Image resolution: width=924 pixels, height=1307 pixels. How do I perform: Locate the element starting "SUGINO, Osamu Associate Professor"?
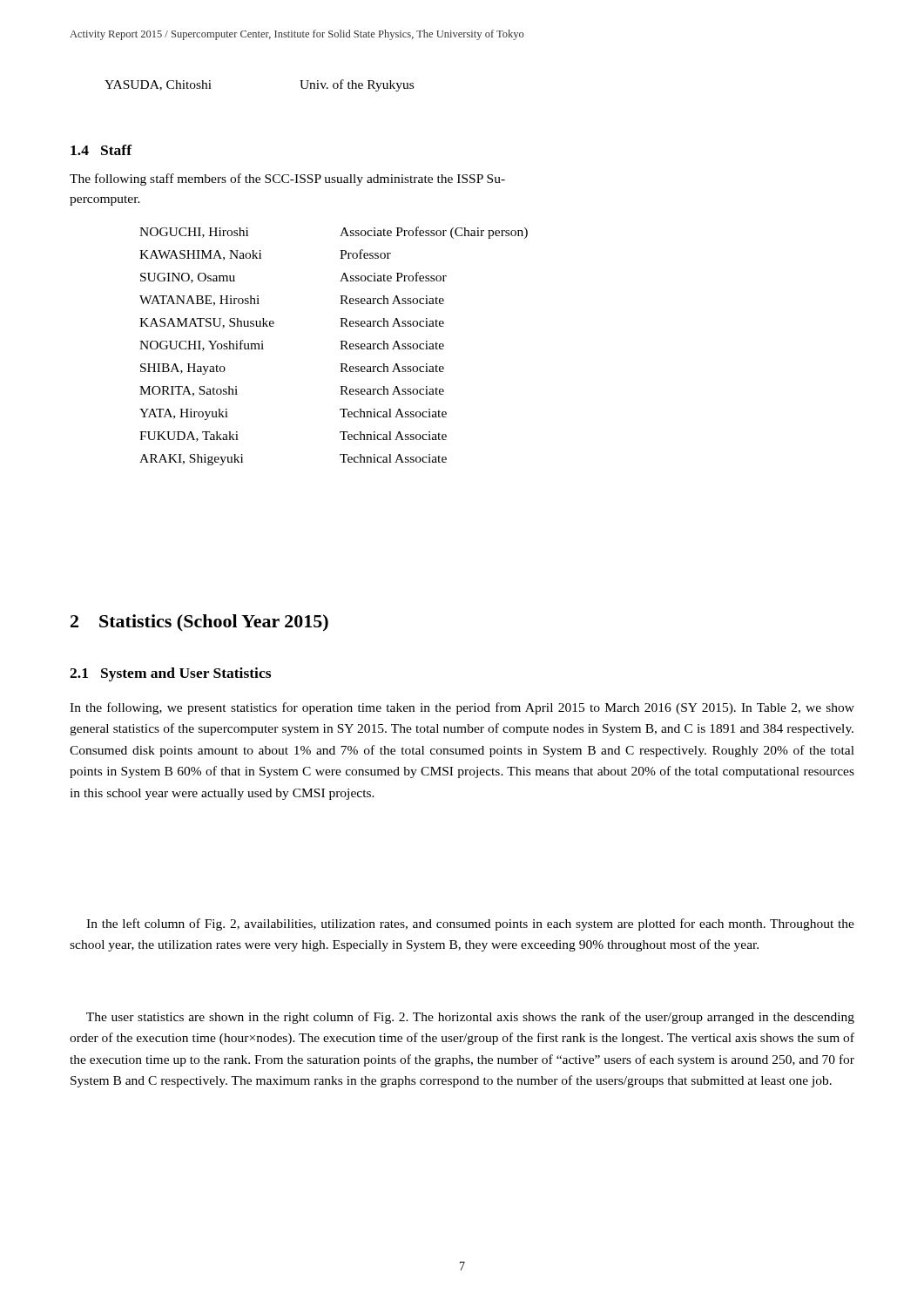coord(182,278)
